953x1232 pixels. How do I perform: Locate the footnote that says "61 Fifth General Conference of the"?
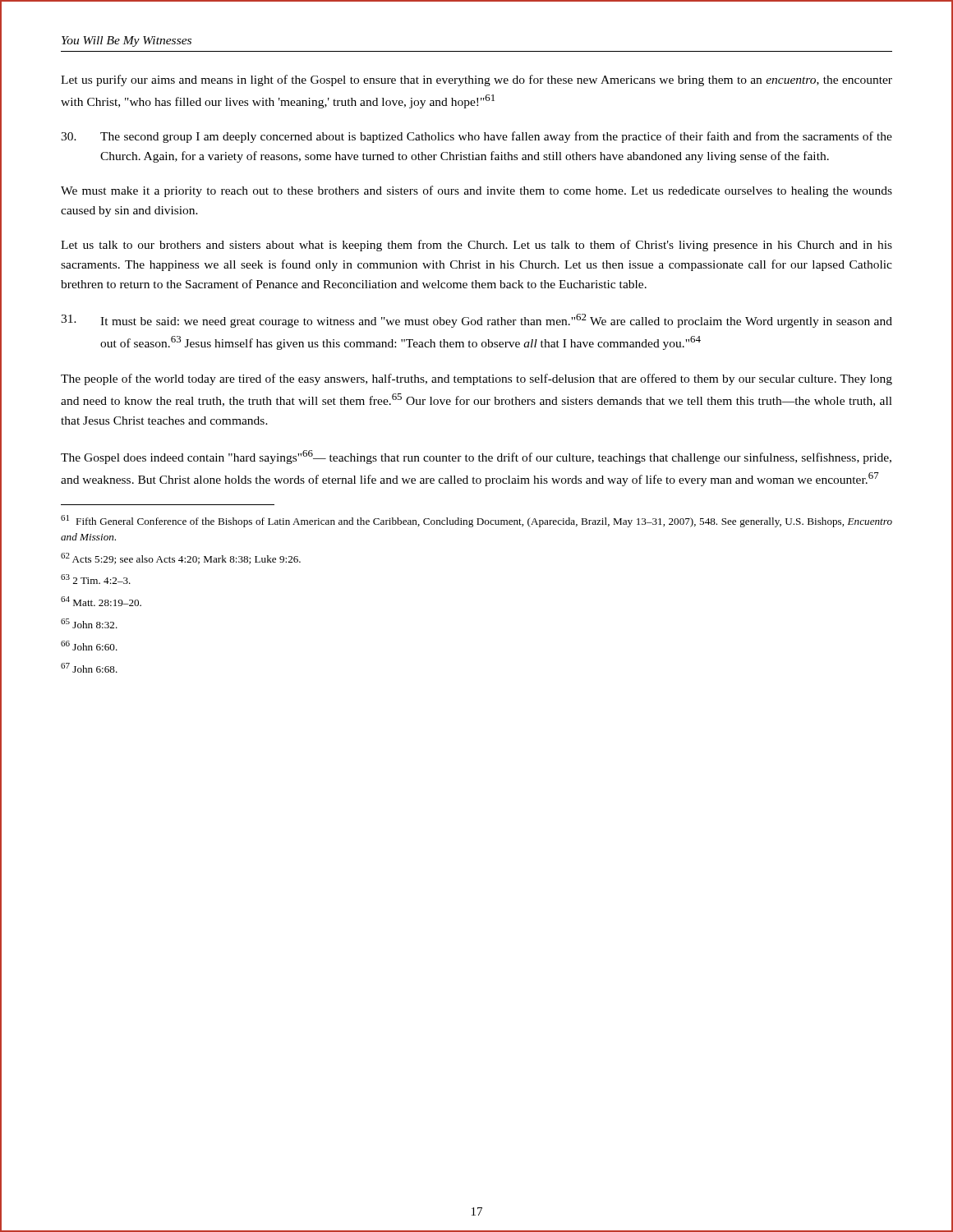pos(476,528)
